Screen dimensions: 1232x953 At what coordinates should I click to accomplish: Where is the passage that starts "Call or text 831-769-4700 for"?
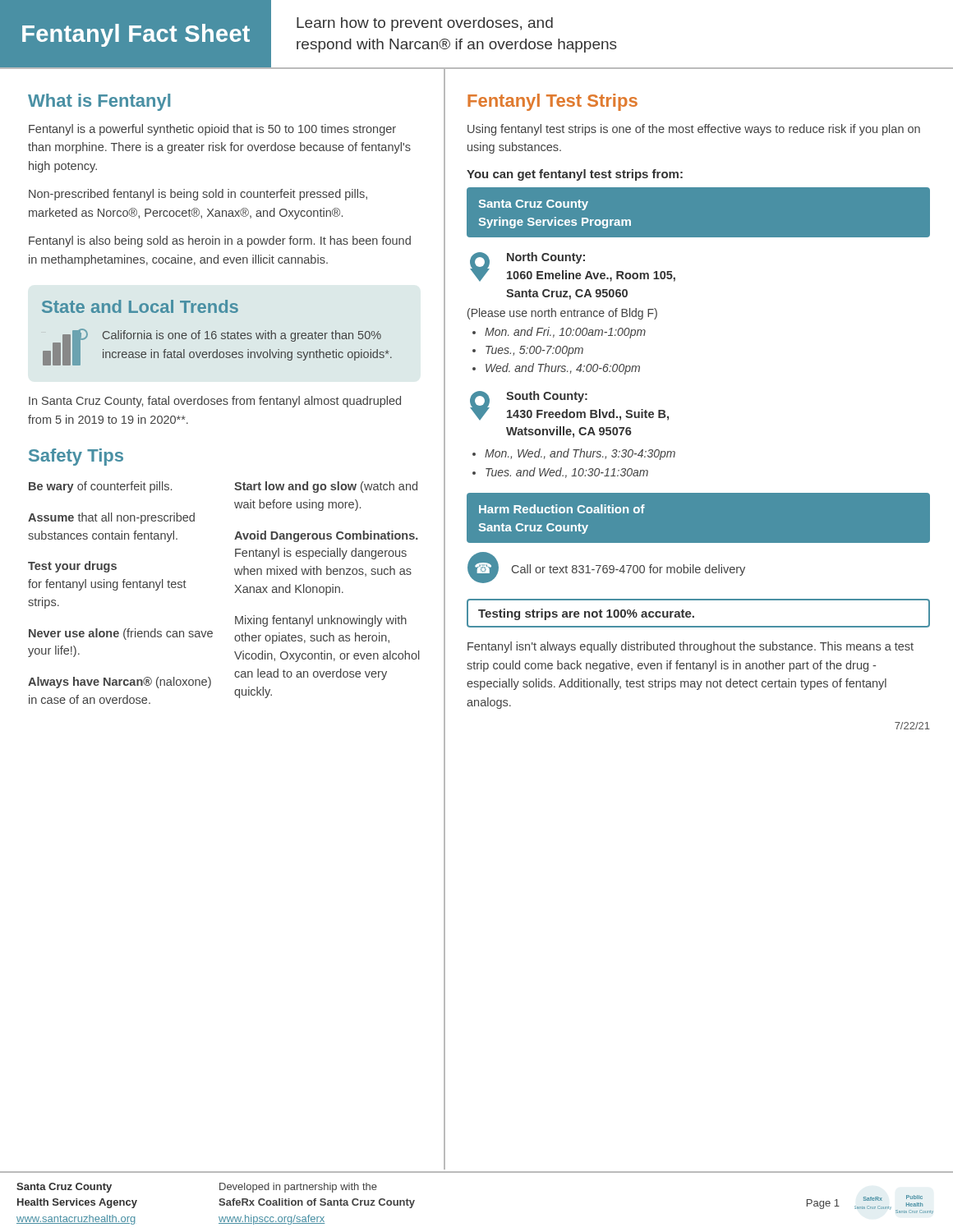[x=628, y=569]
